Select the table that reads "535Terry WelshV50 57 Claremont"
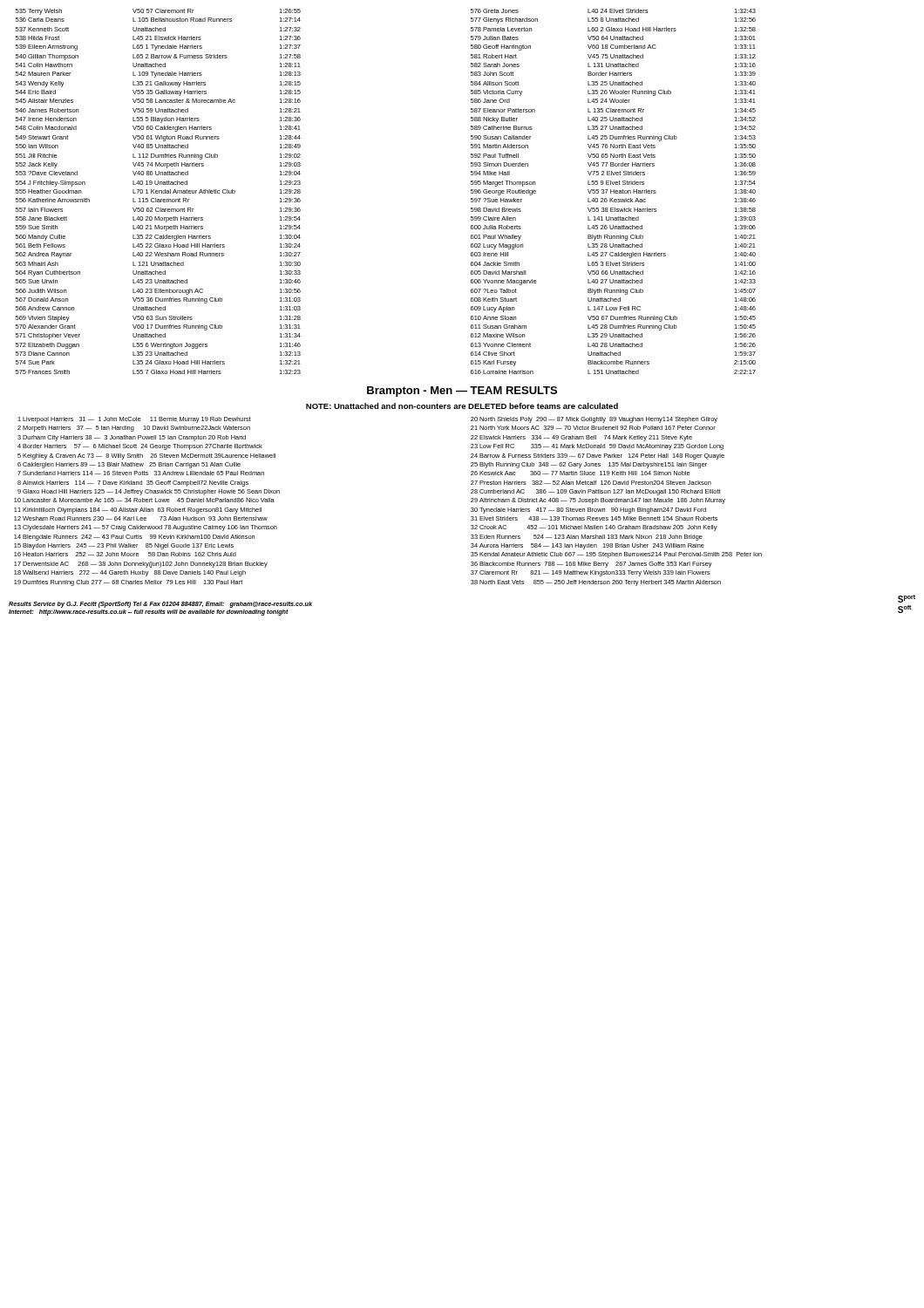Viewport: 924px width, 1308px height. [x=462, y=192]
